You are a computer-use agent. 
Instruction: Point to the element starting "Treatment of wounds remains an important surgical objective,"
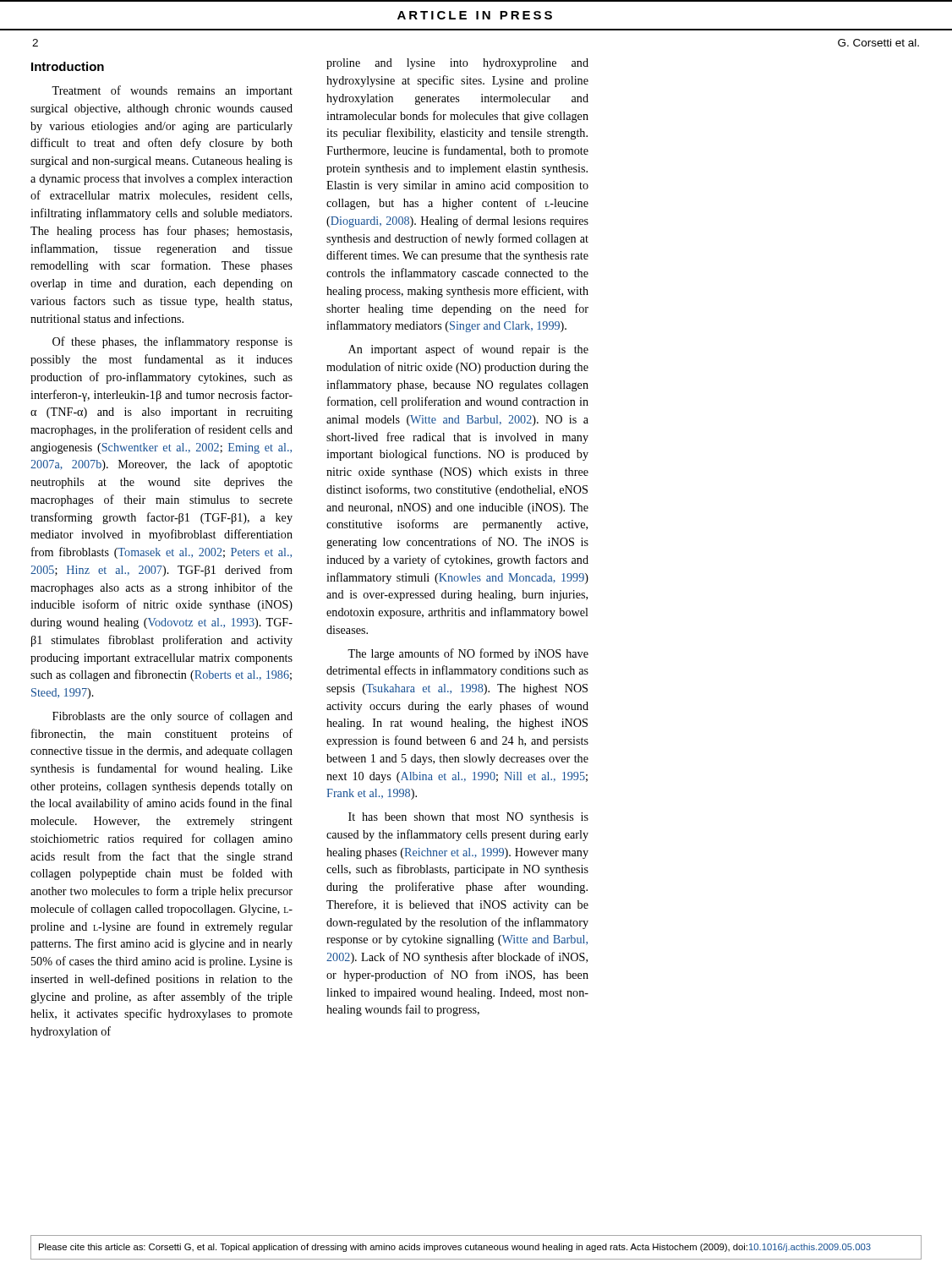162,205
